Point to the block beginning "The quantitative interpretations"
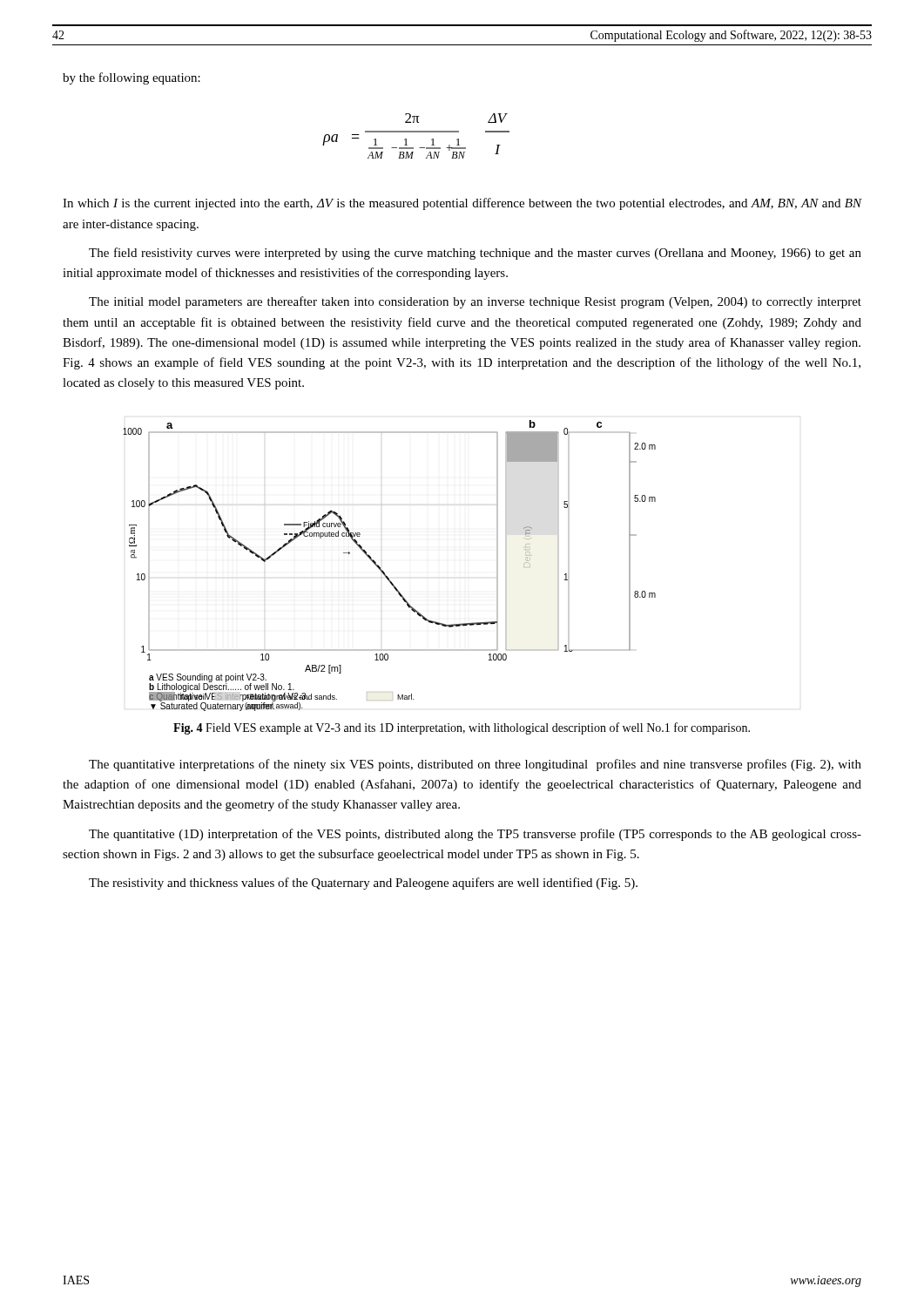This screenshot has height=1307, width=924. (462, 784)
